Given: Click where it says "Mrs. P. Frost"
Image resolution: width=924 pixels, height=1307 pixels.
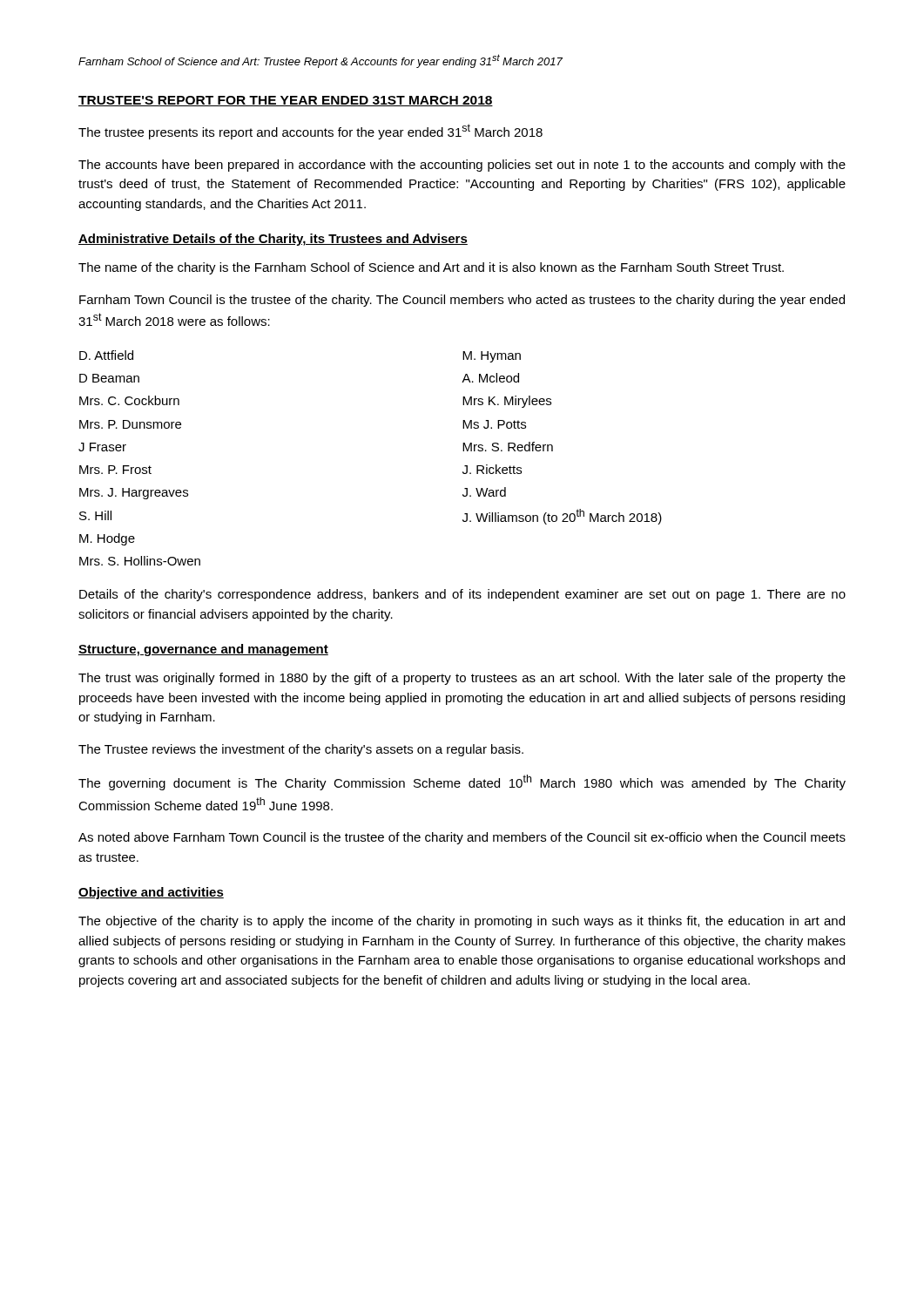Looking at the screenshot, I should tap(115, 469).
